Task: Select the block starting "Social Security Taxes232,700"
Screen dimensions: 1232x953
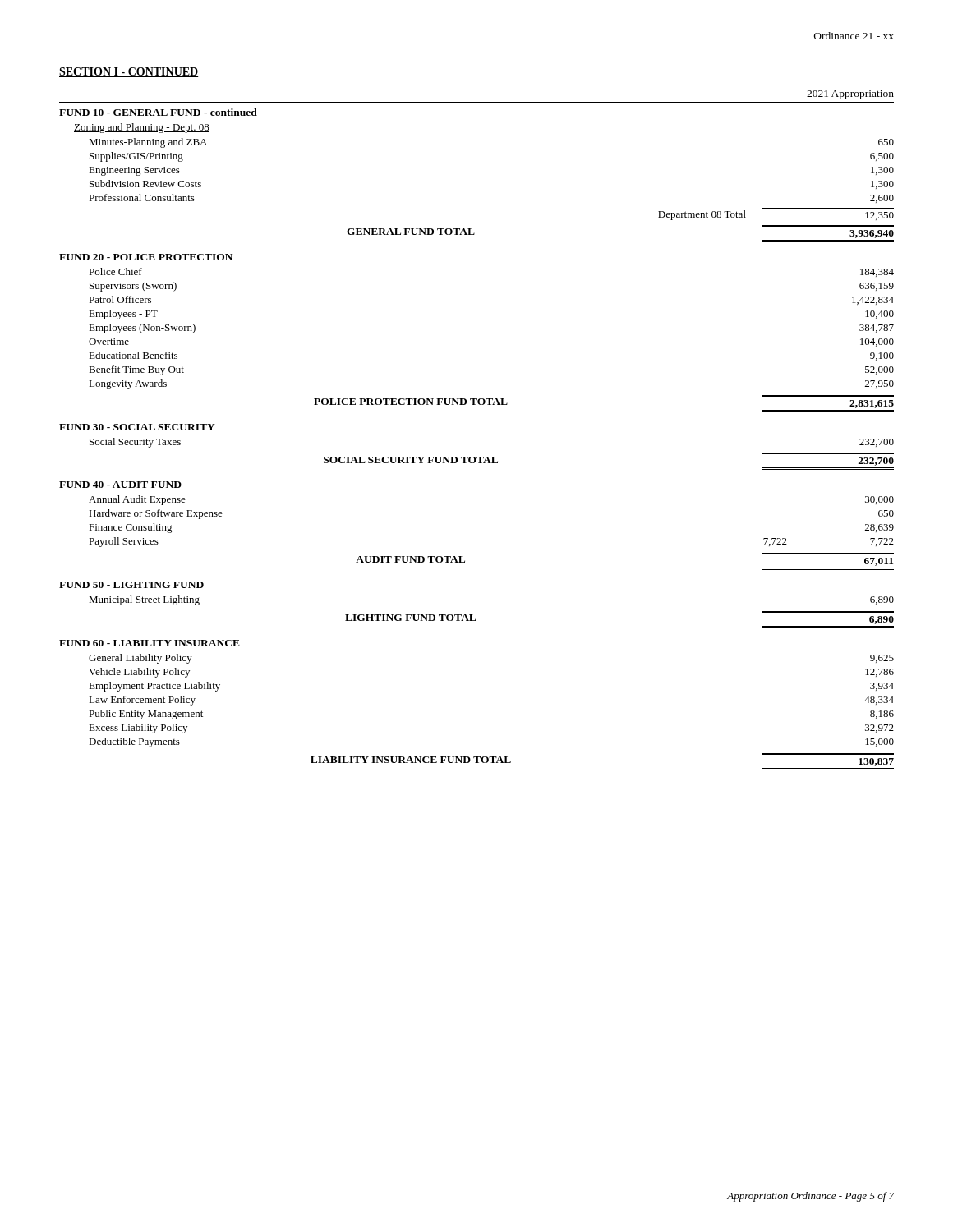Action: 140,442
